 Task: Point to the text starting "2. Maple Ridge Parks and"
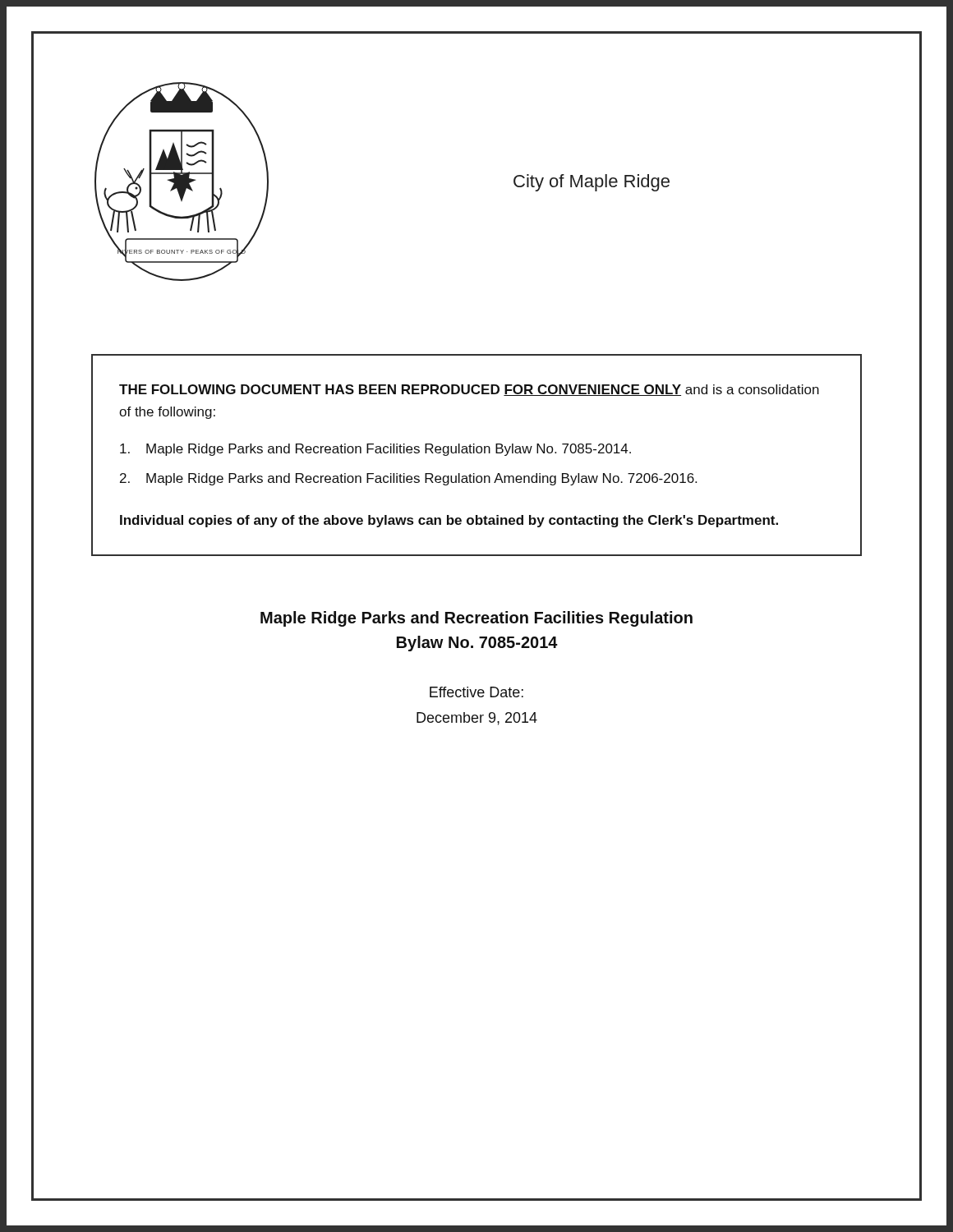(x=476, y=478)
